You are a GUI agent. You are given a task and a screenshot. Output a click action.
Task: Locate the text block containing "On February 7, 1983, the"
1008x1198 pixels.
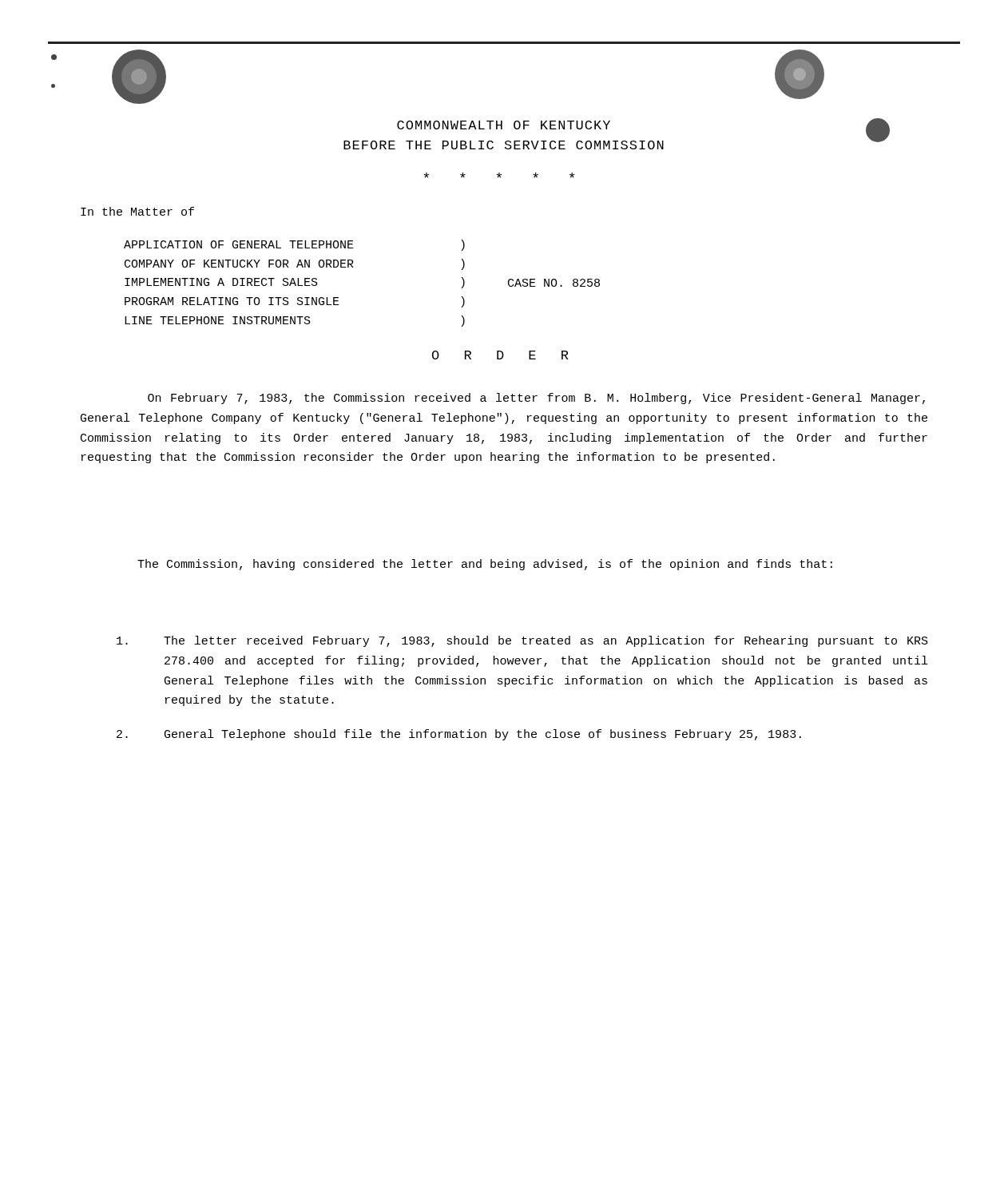[504, 429]
